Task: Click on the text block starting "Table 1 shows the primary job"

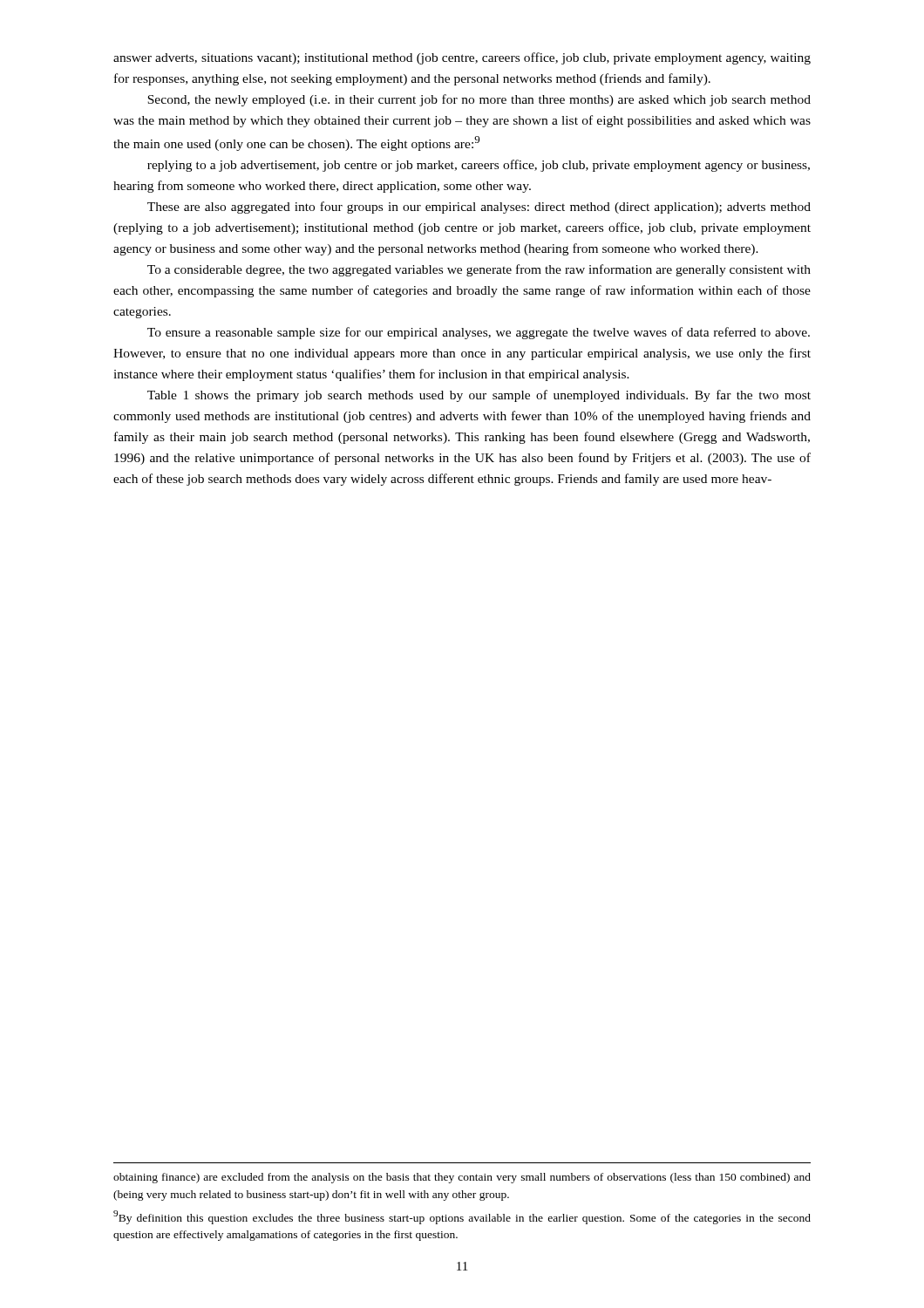Action: 462,437
